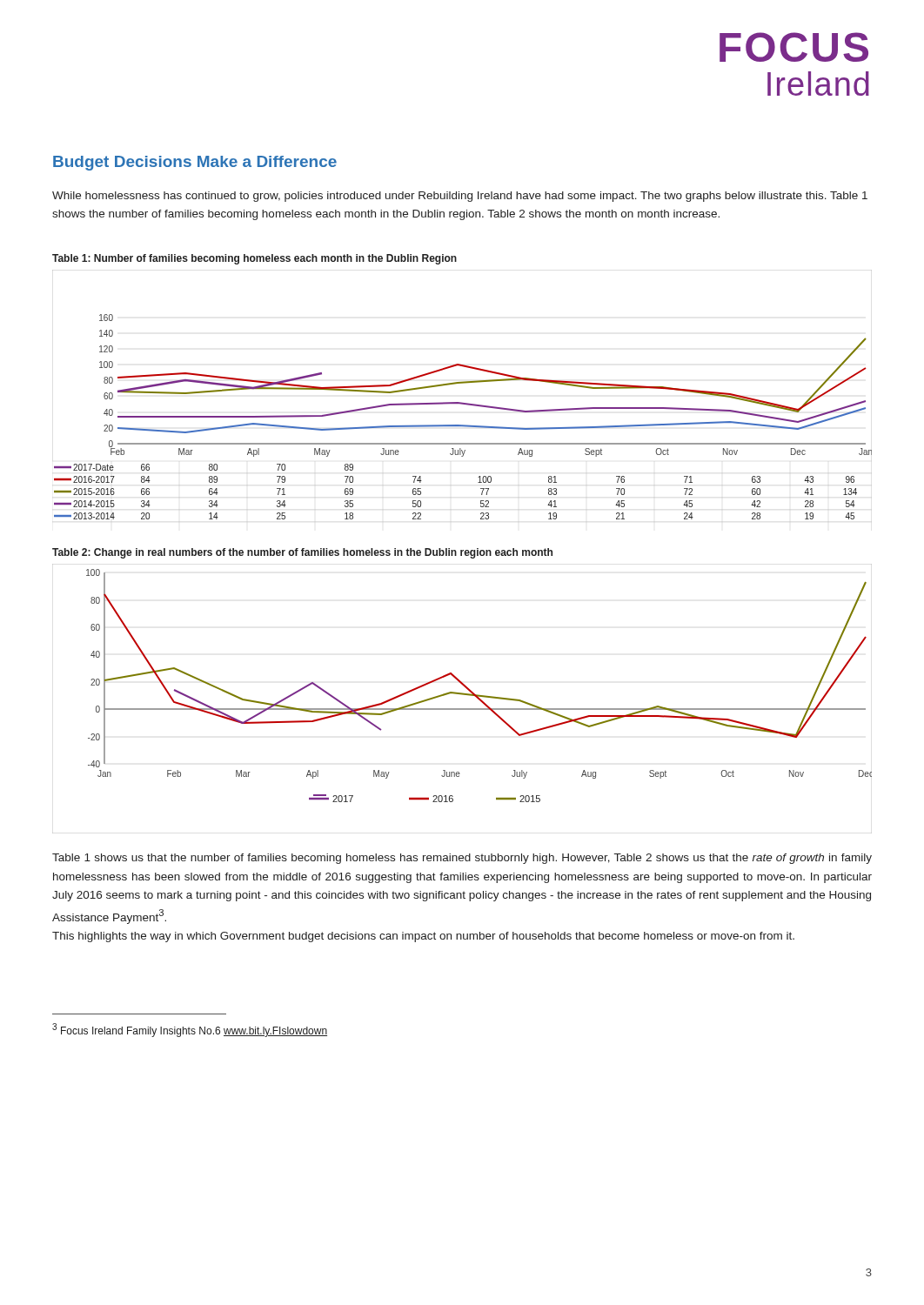Where is the passage that starts "While homelessness has"?
The image size is (924, 1305).
460,204
